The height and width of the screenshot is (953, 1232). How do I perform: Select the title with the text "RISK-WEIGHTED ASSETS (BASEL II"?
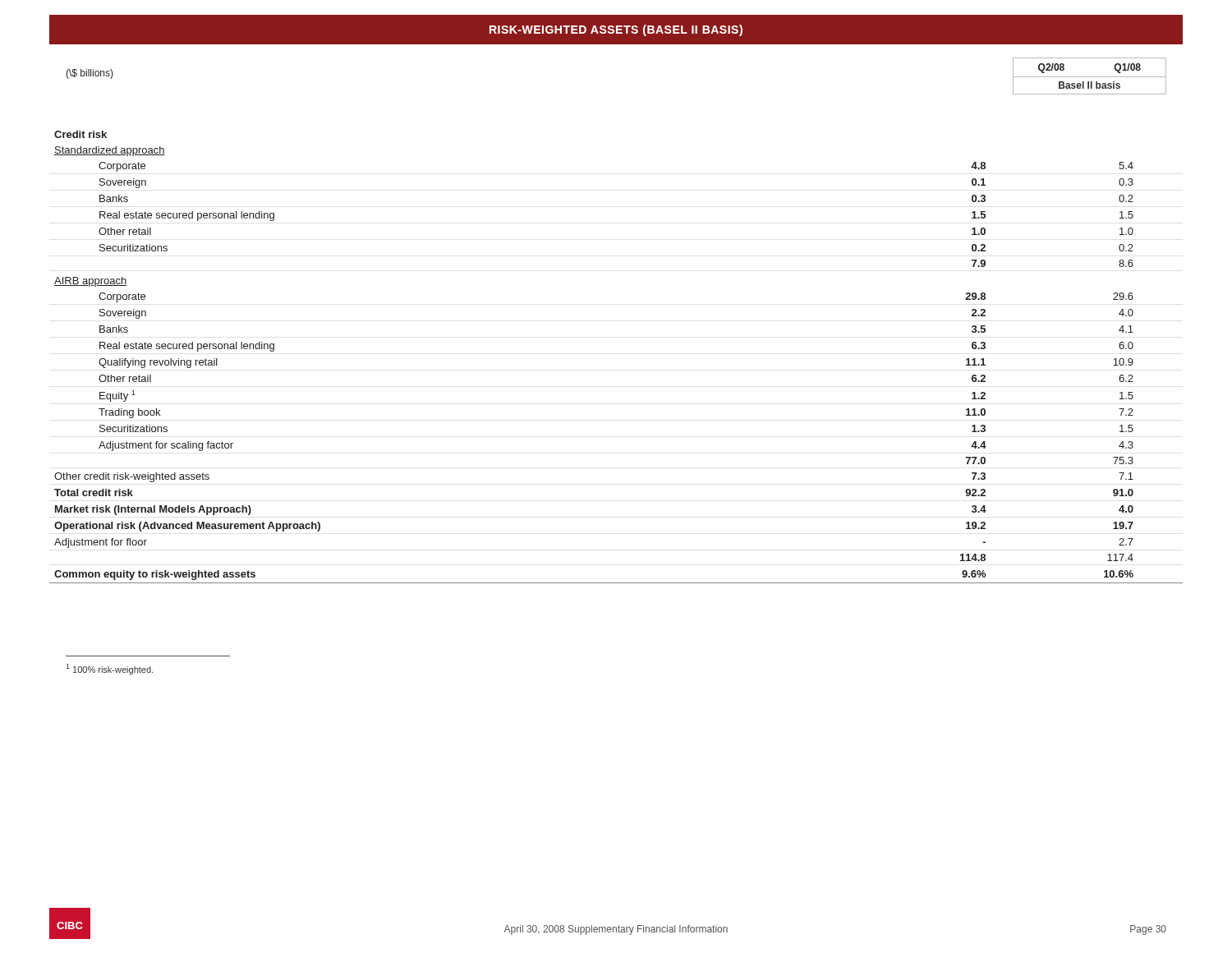616,30
